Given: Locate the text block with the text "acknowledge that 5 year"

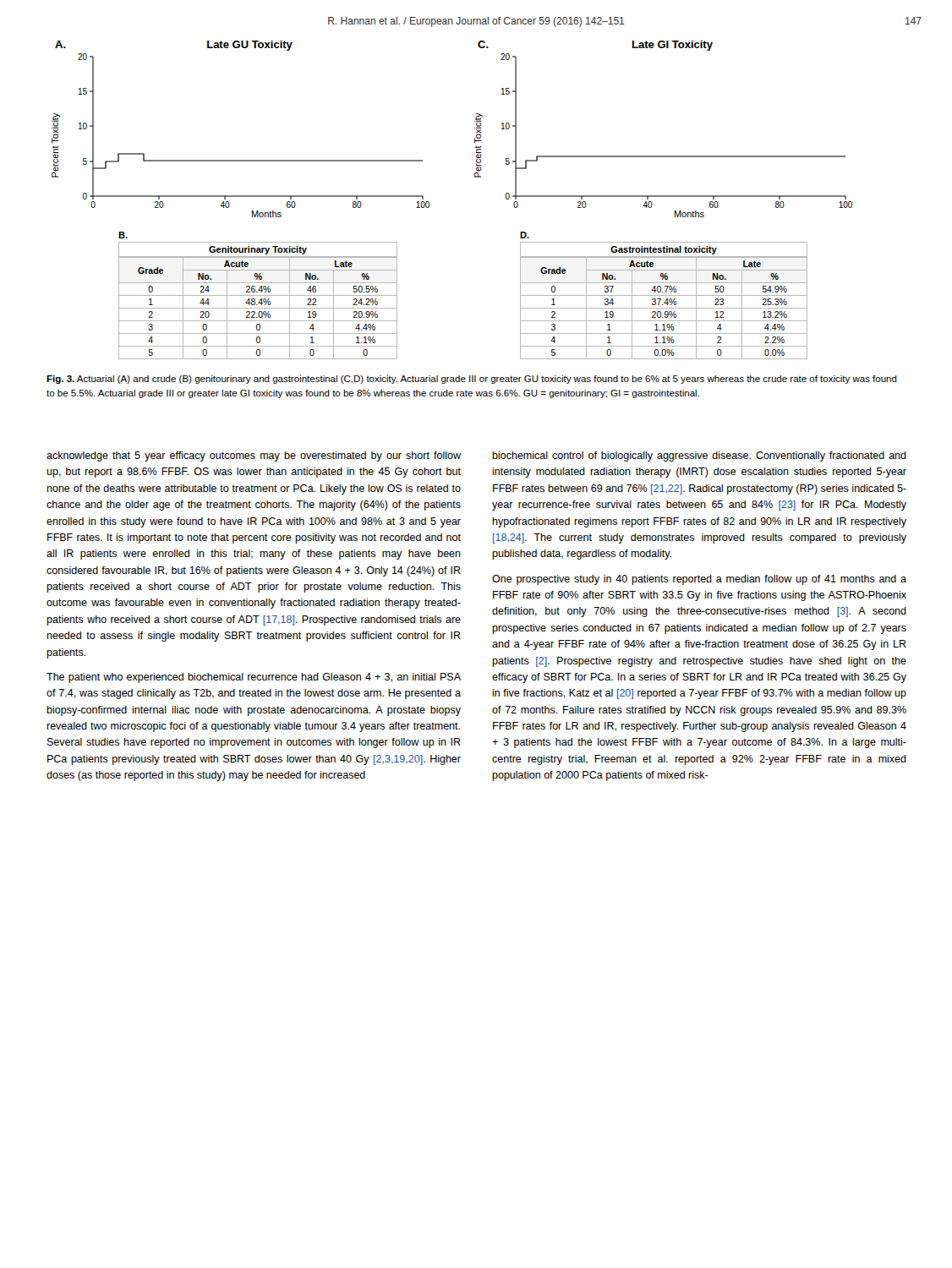Looking at the screenshot, I should [254, 616].
